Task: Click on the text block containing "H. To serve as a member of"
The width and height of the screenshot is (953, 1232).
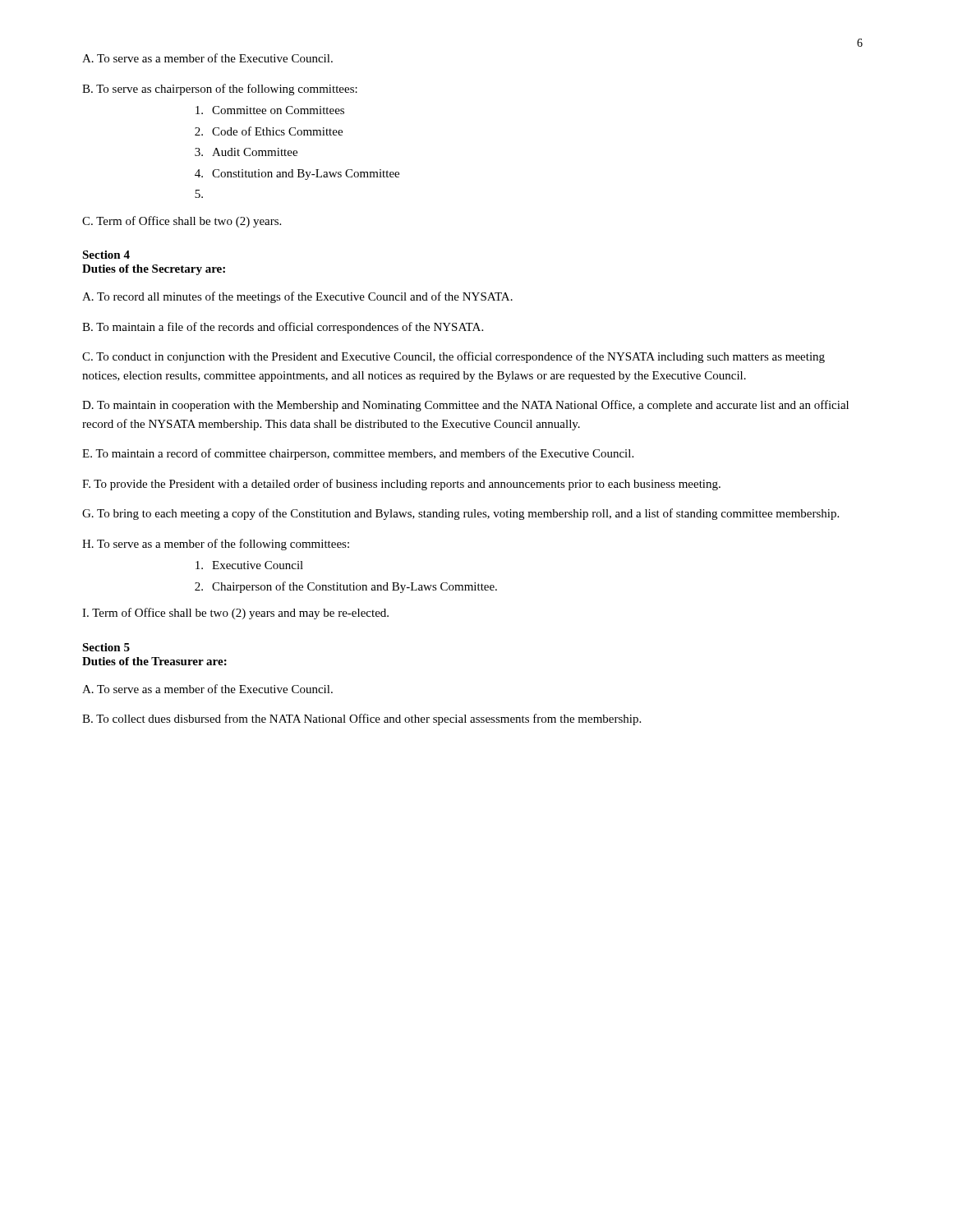Action: pyautogui.click(x=216, y=543)
